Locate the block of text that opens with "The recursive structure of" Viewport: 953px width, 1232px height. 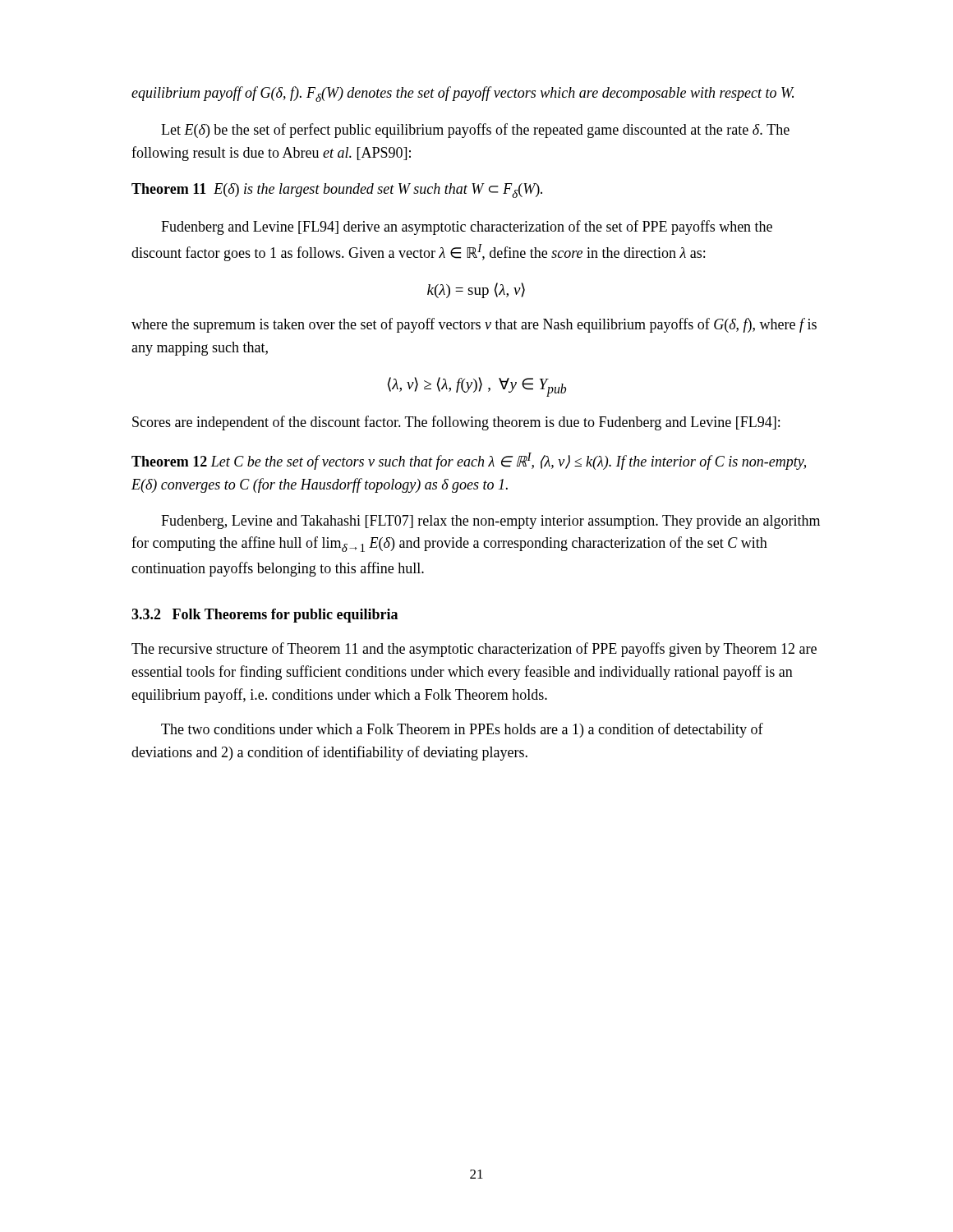coord(476,673)
